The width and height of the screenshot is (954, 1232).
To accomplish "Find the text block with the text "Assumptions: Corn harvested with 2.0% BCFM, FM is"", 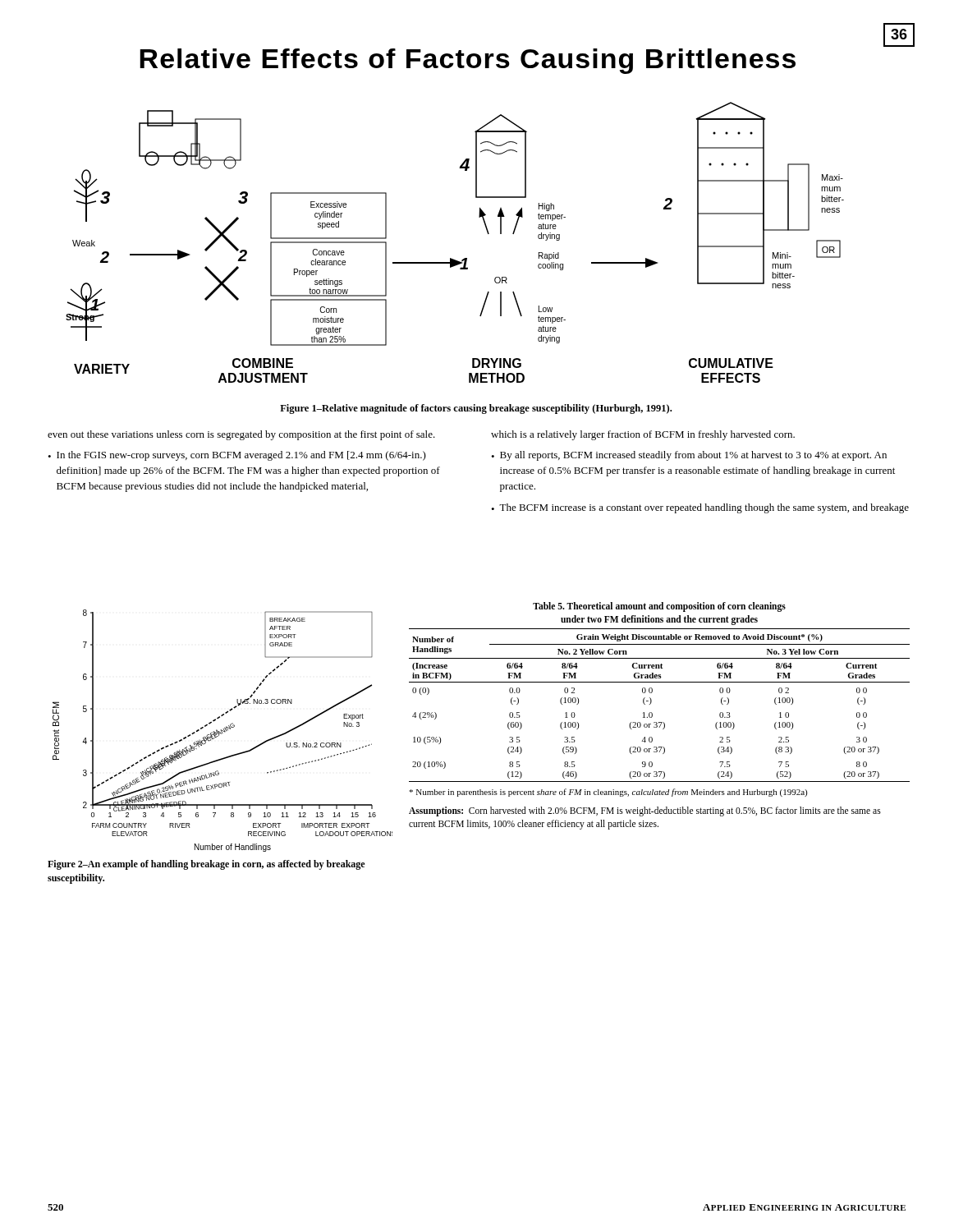I will pos(645,817).
